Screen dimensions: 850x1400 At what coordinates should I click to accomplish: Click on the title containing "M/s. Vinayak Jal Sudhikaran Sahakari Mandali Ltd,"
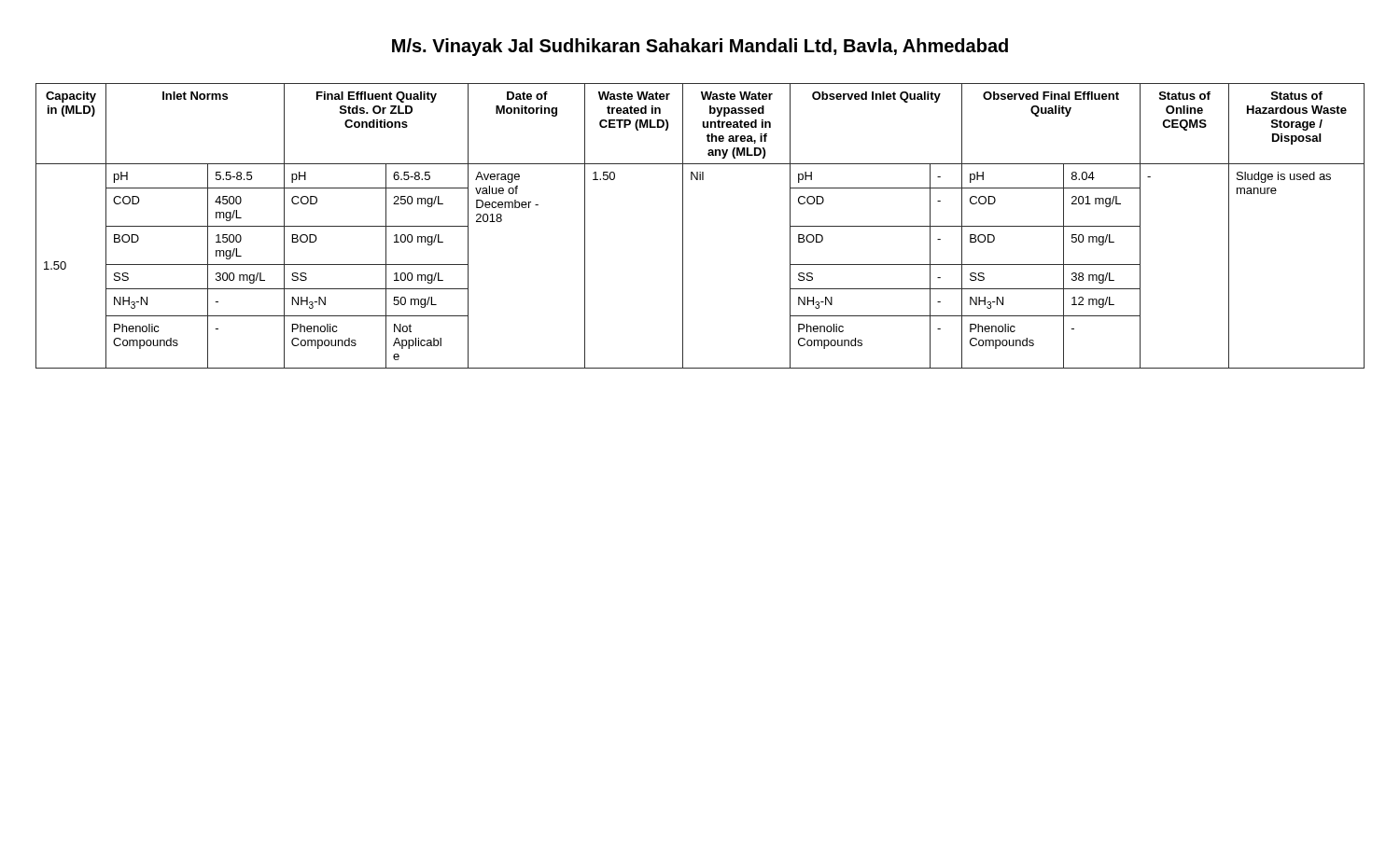(x=700, y=46)
